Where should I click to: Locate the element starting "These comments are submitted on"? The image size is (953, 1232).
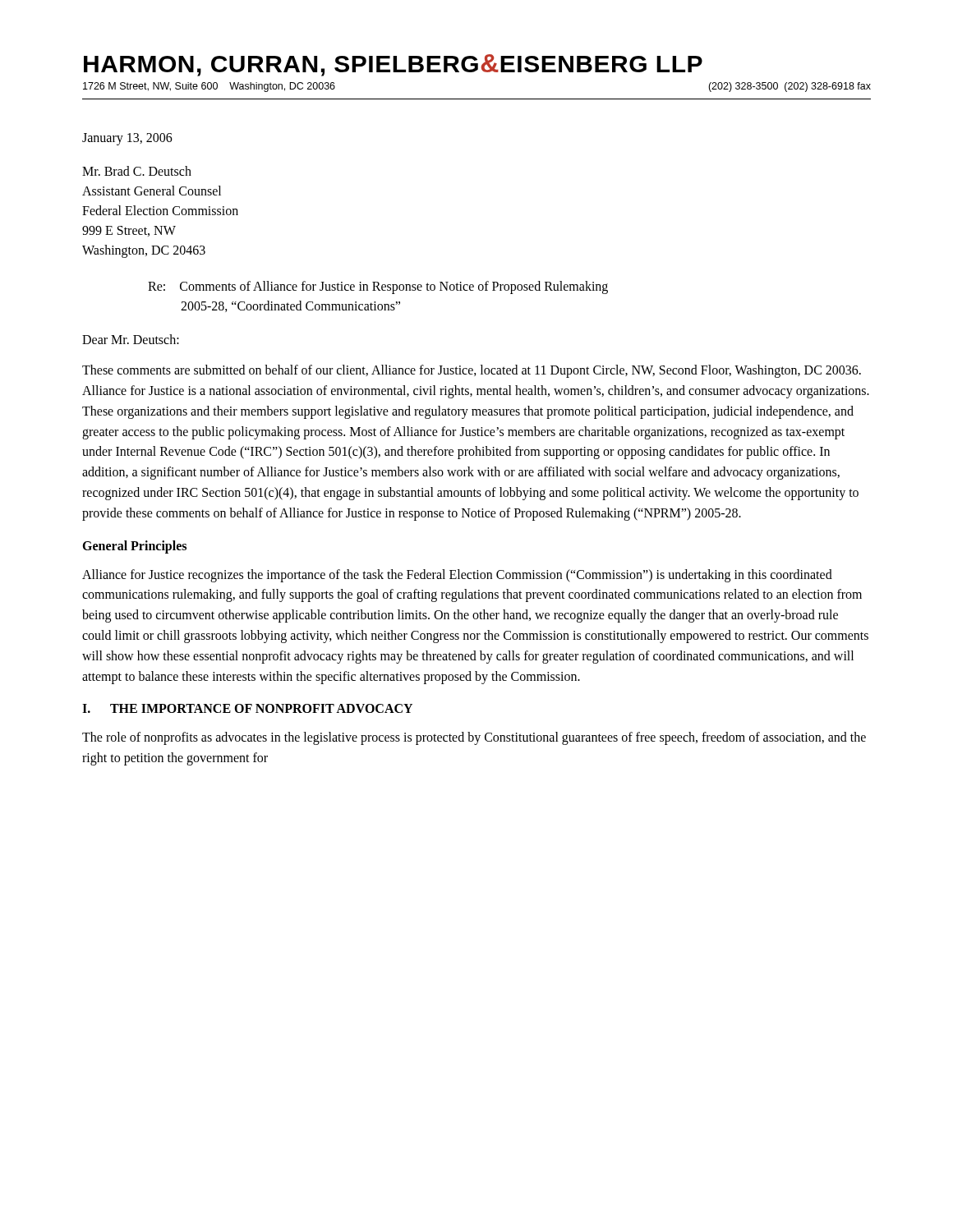[x=476, y=441]
